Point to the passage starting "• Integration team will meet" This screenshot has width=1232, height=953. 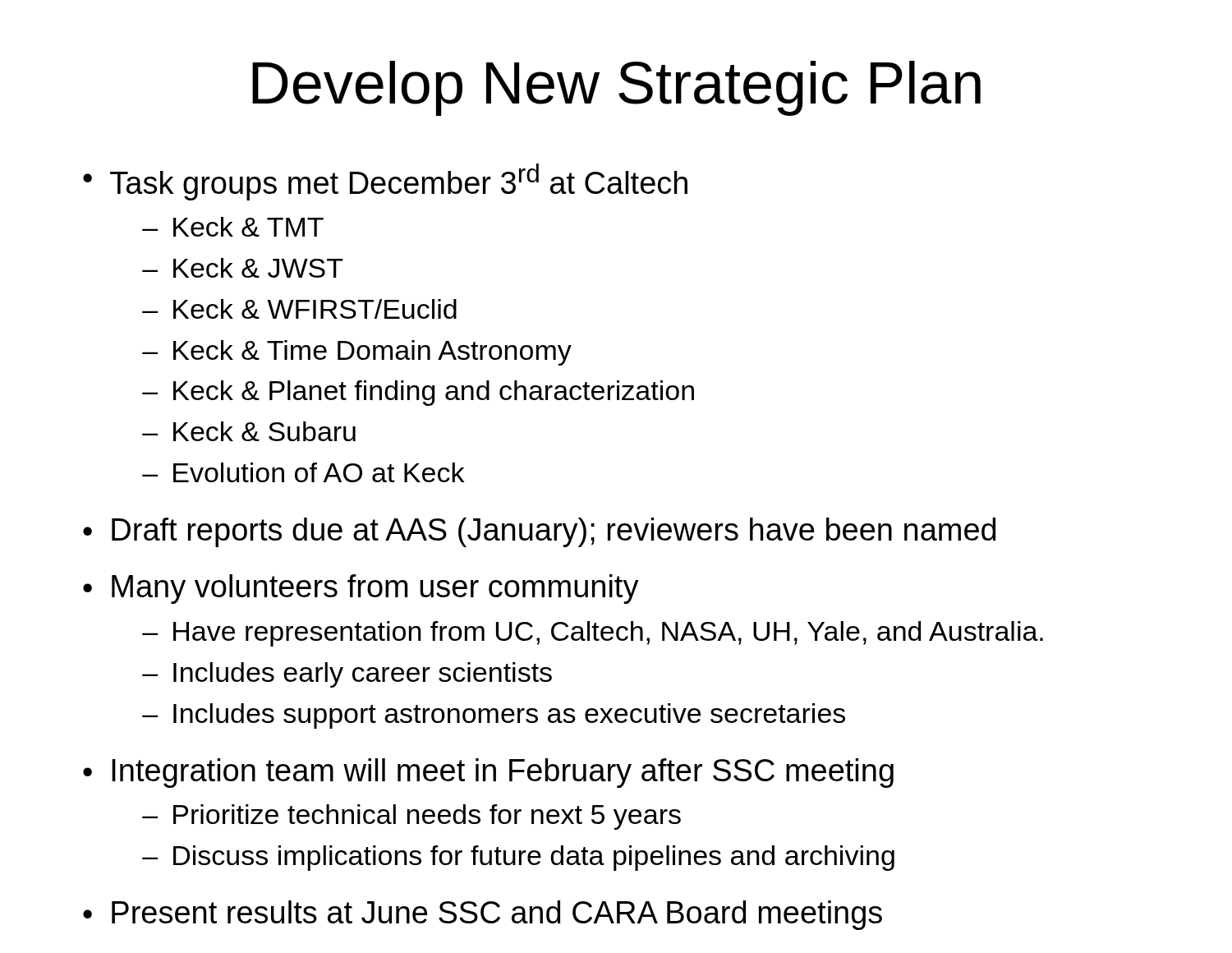(489, 814)
